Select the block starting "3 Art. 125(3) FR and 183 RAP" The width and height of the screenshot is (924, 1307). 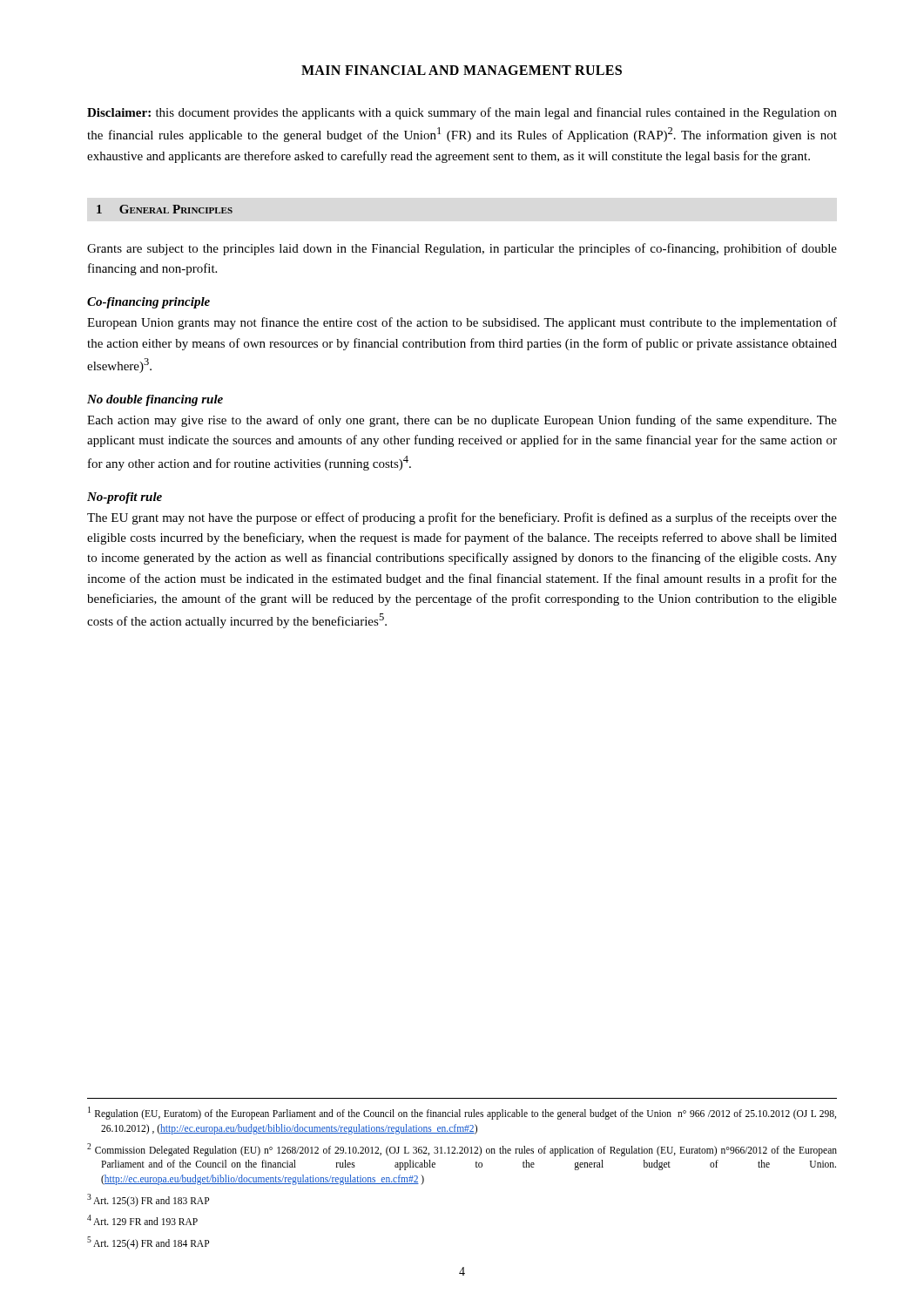coord(148,1198)
